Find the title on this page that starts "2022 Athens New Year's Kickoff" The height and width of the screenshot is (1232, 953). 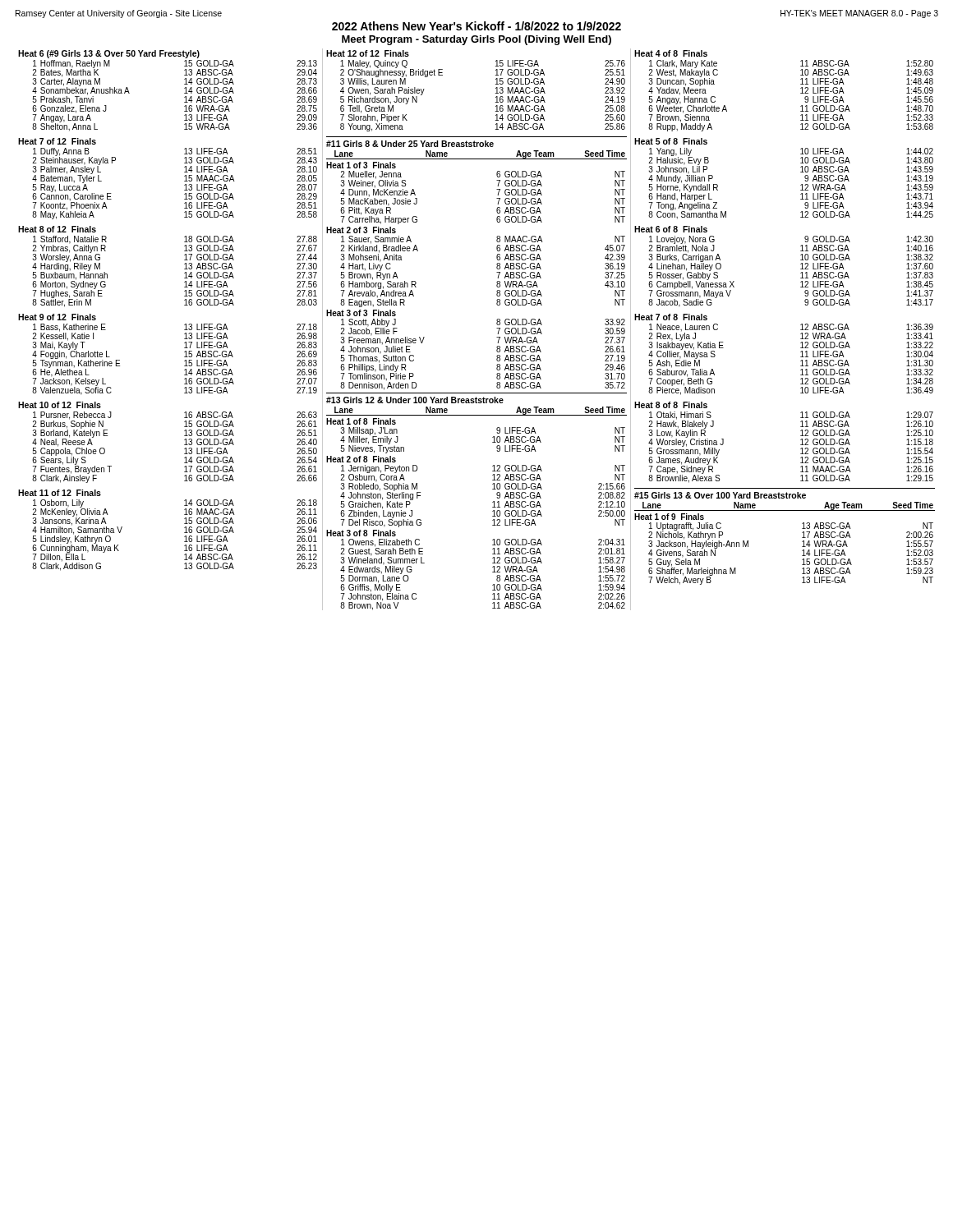point(476,26)
